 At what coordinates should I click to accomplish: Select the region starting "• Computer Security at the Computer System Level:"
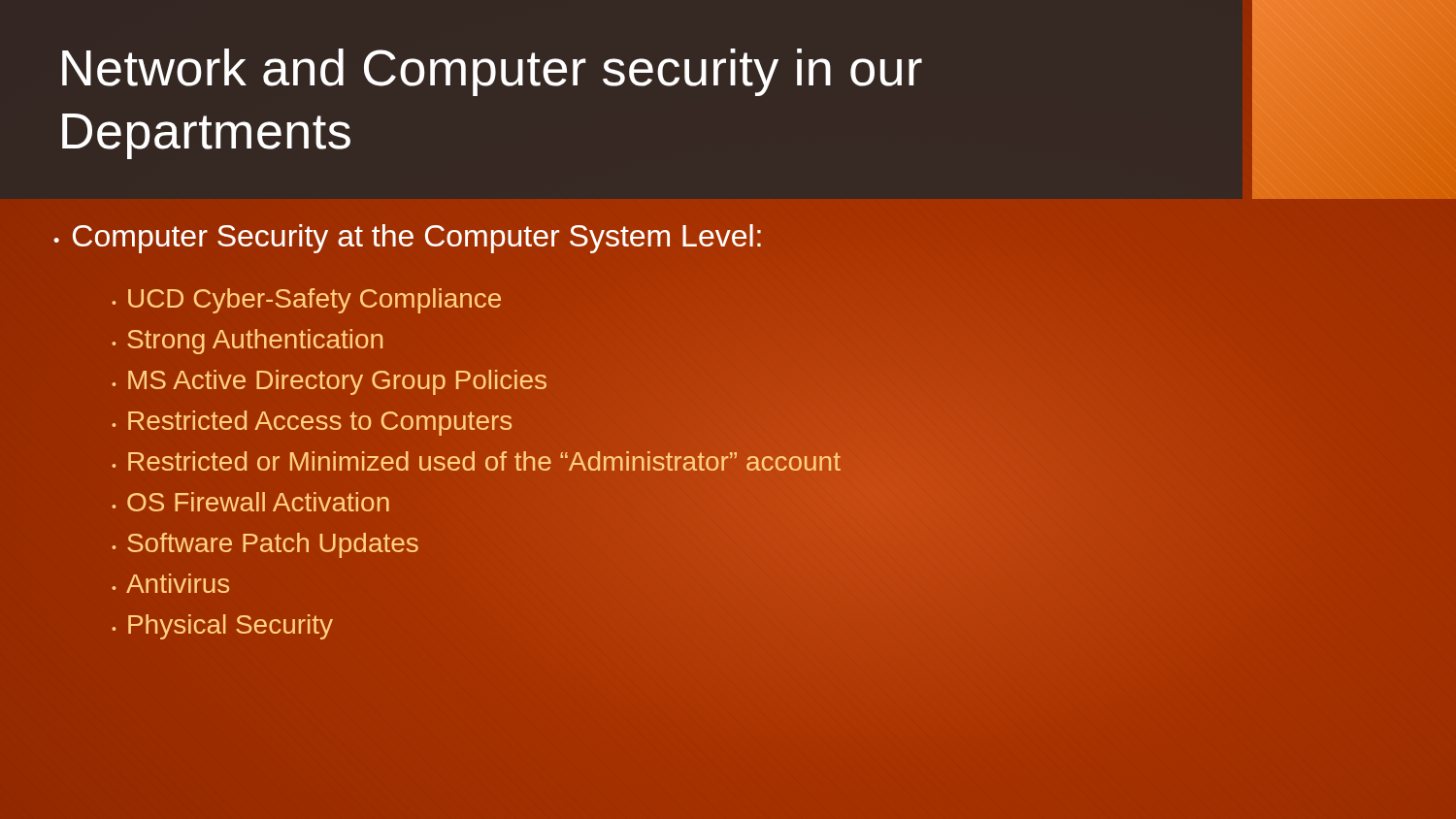(408, 236)
